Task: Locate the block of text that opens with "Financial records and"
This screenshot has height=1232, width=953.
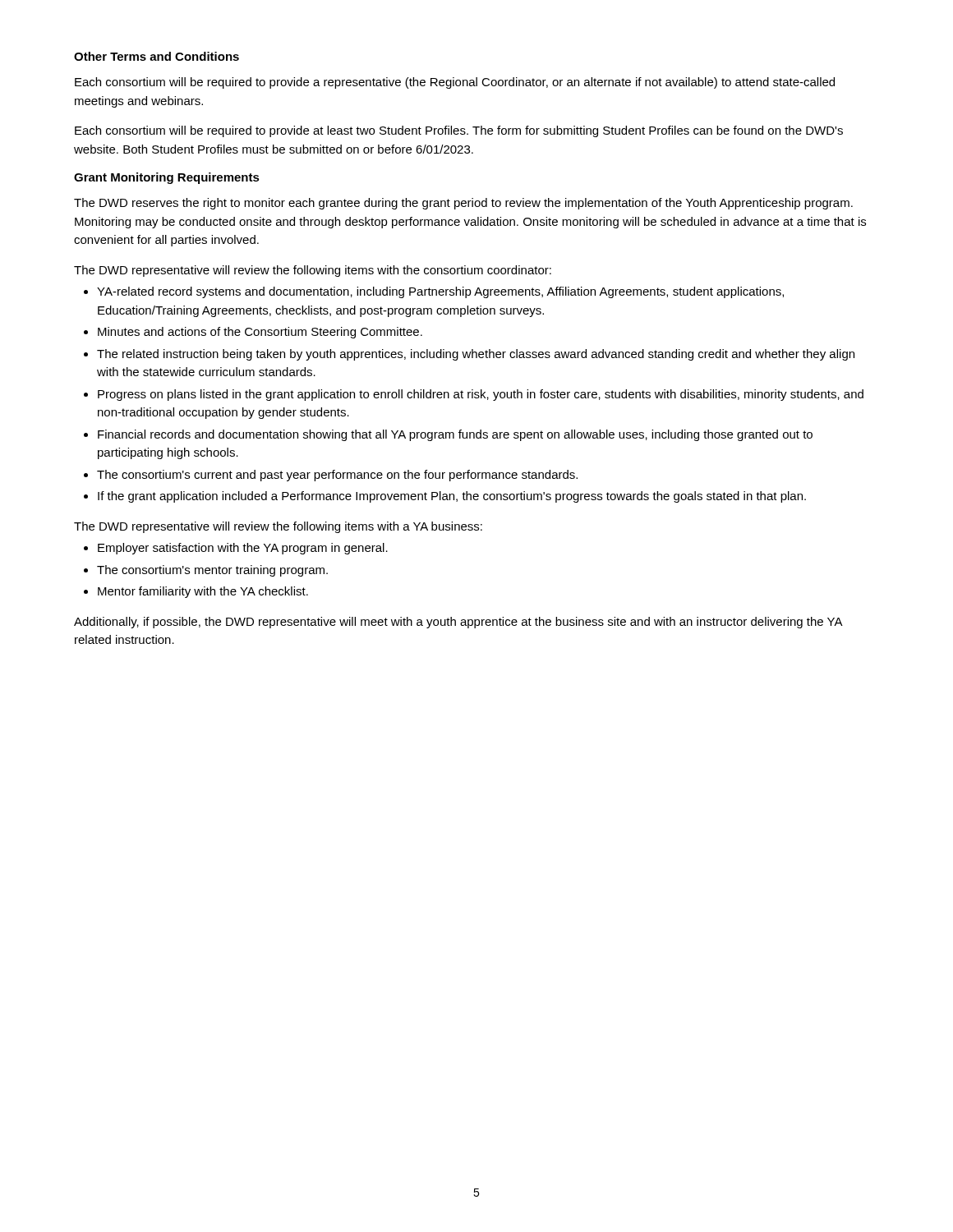Action: (455, 443)
